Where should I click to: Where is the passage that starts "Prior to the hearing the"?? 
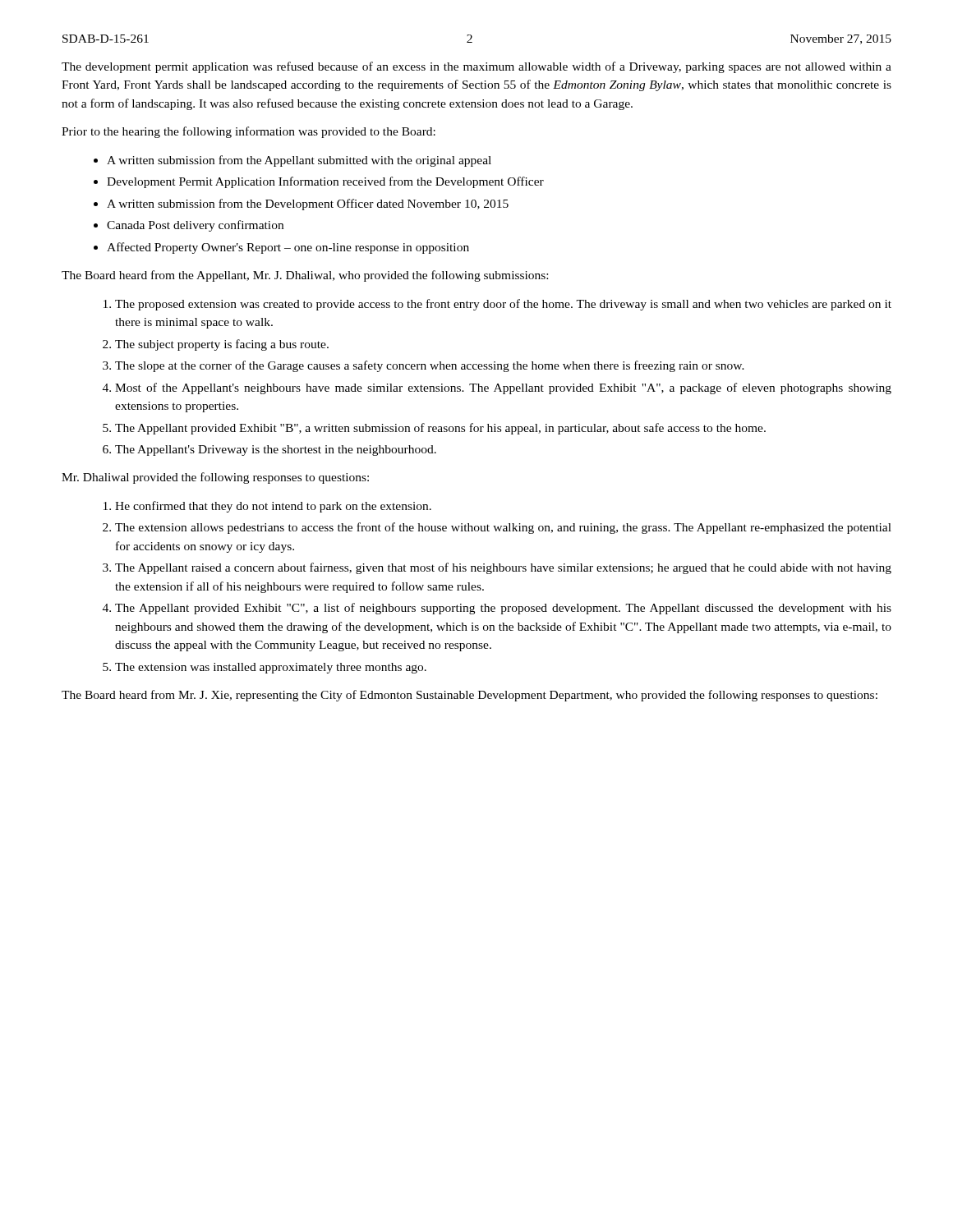(249, 132)
